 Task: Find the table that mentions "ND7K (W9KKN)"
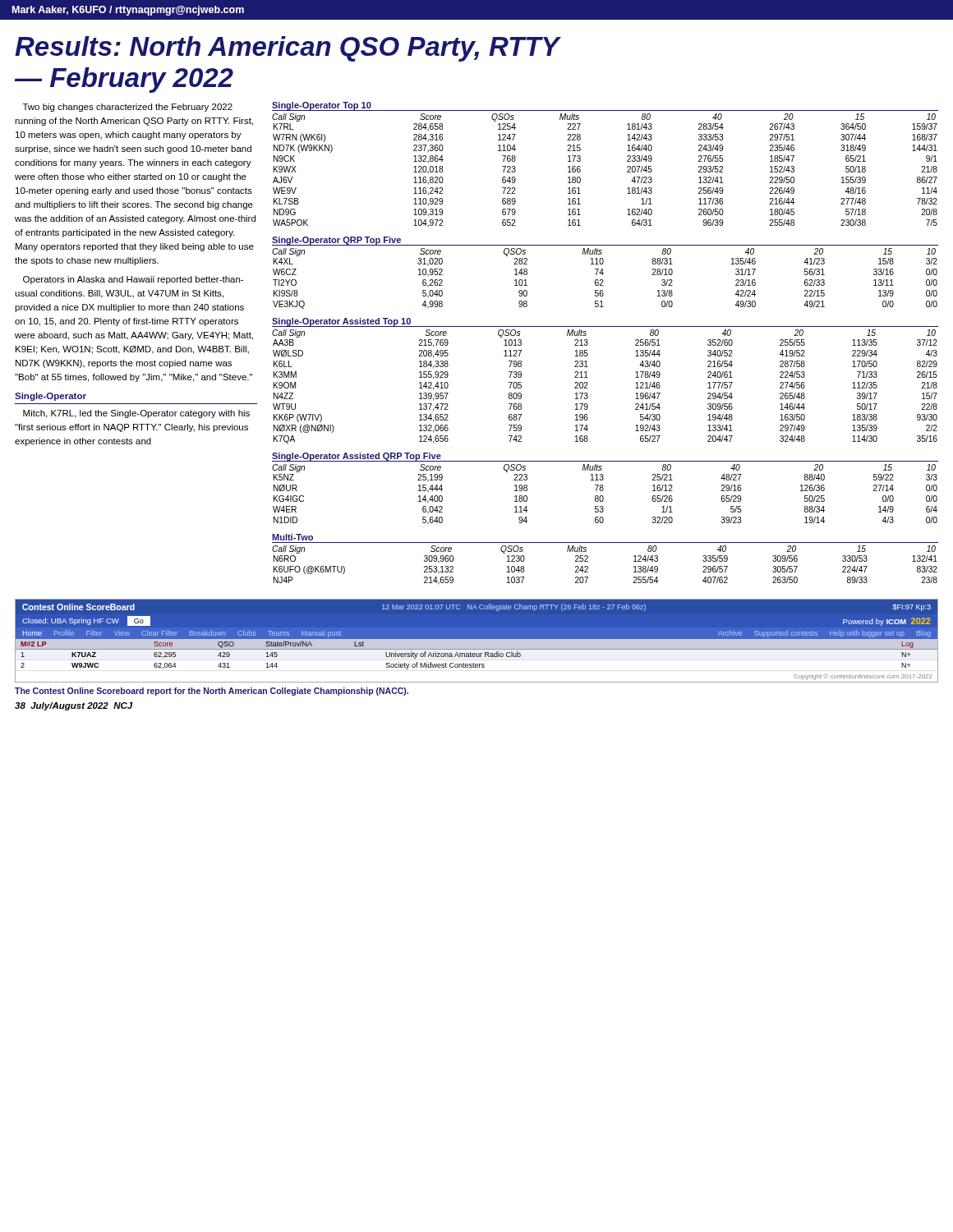[605, 170]
